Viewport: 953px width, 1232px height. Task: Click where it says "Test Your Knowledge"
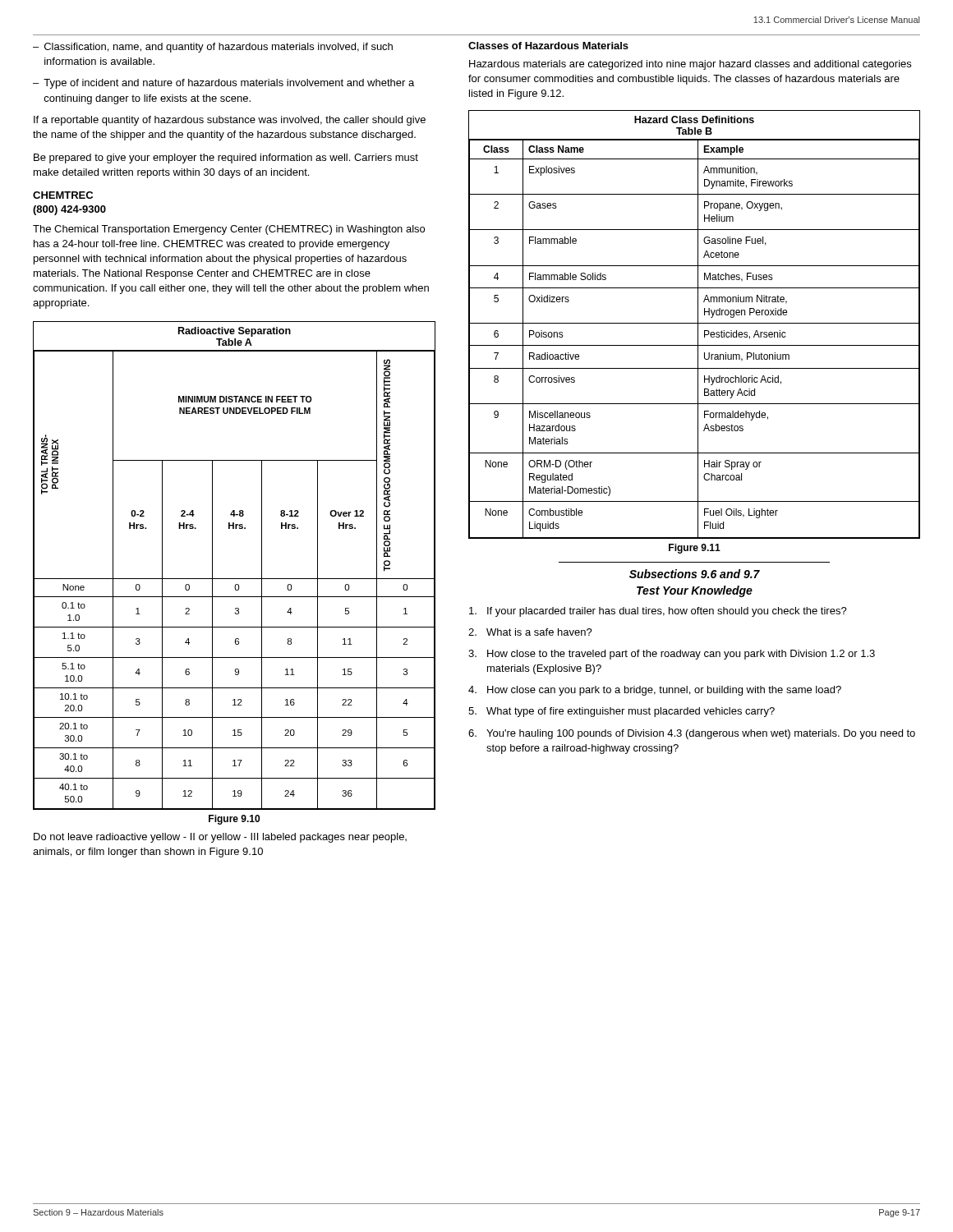(694, 590)
